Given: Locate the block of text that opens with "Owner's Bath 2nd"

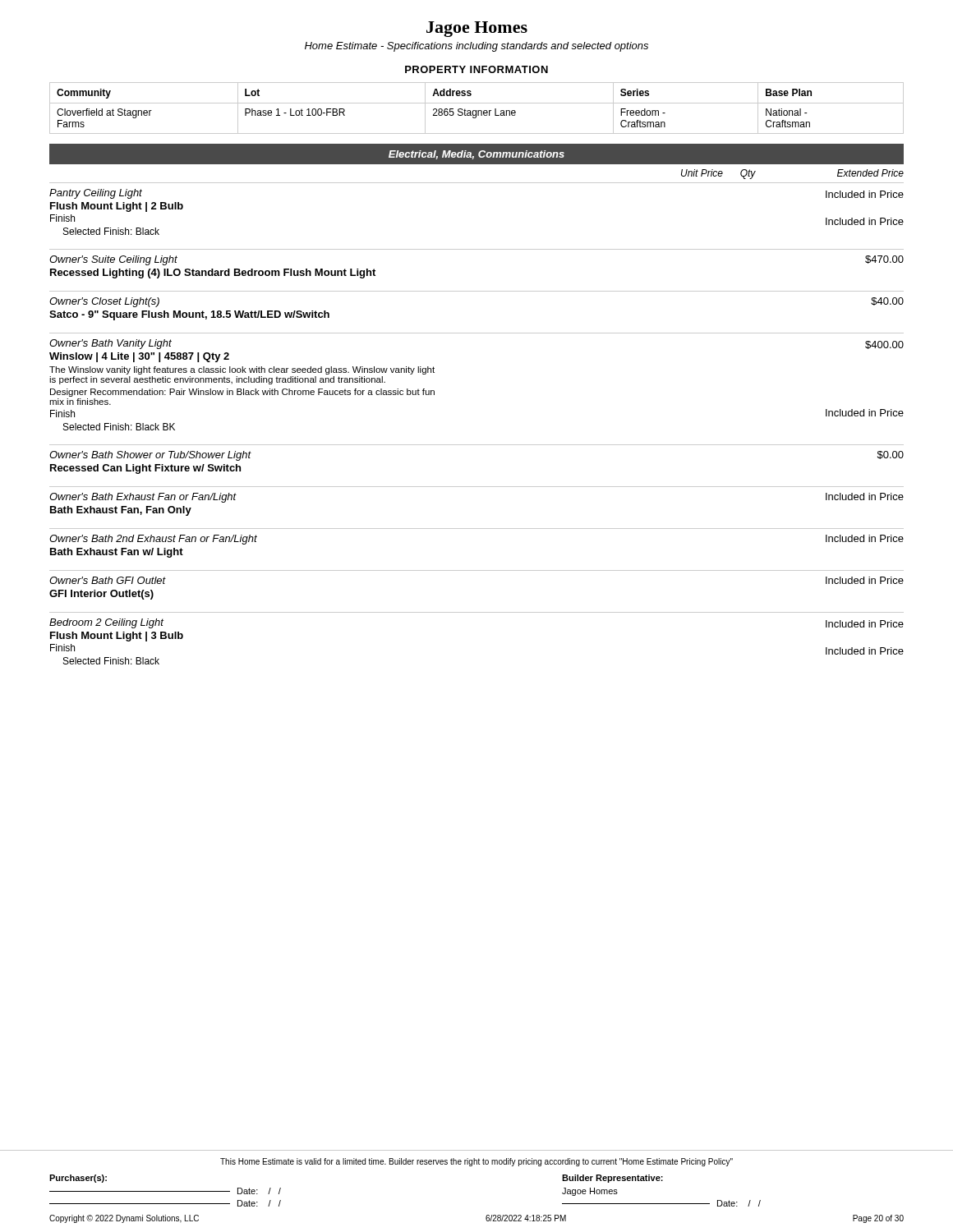Looking at the screenshot, I should [150, 539].
